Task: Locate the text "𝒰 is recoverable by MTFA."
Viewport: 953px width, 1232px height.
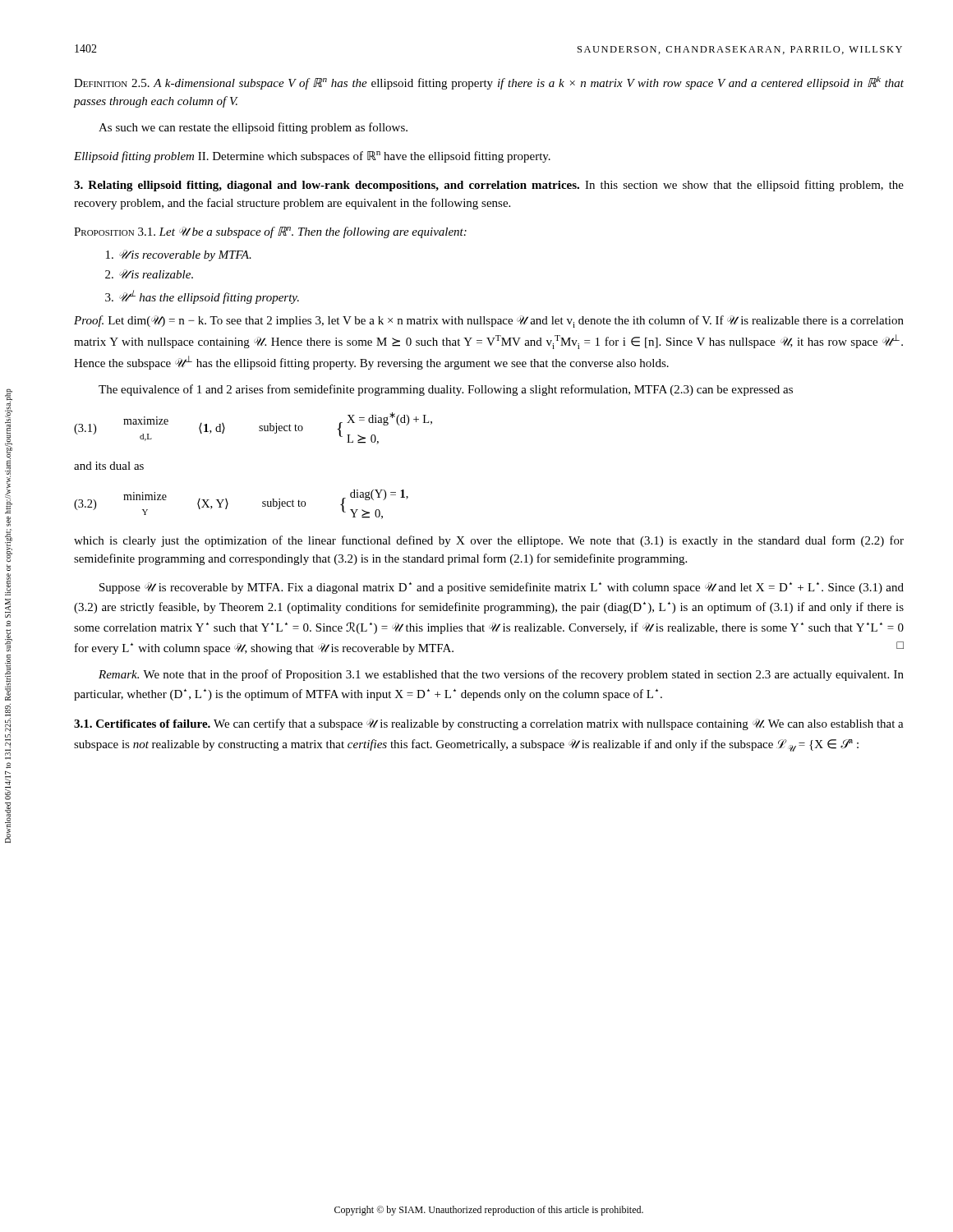Action: click(178, 254)
